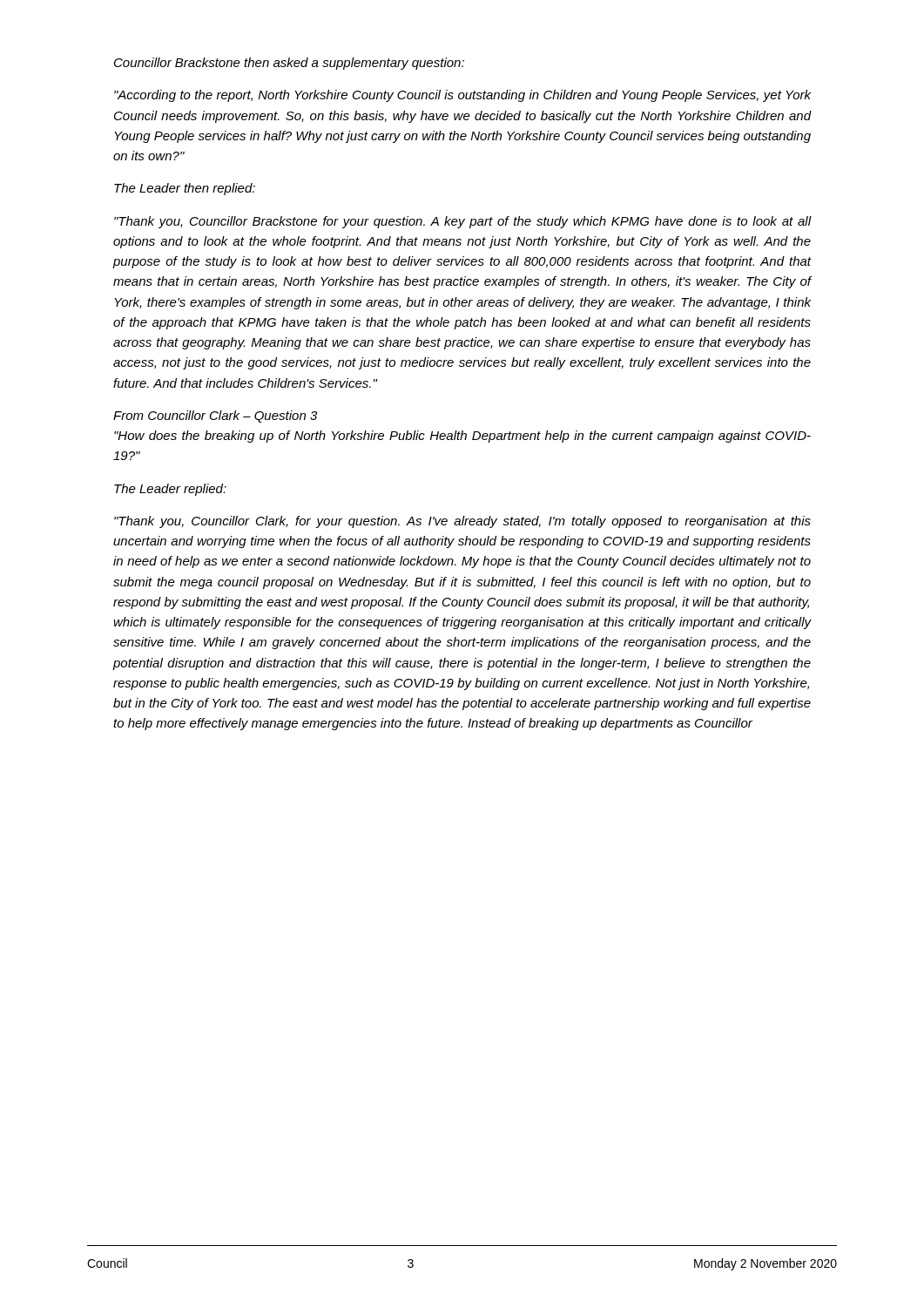Find the block starting "The Leader then"
The image size is (924, 1307).
[185, 189]
